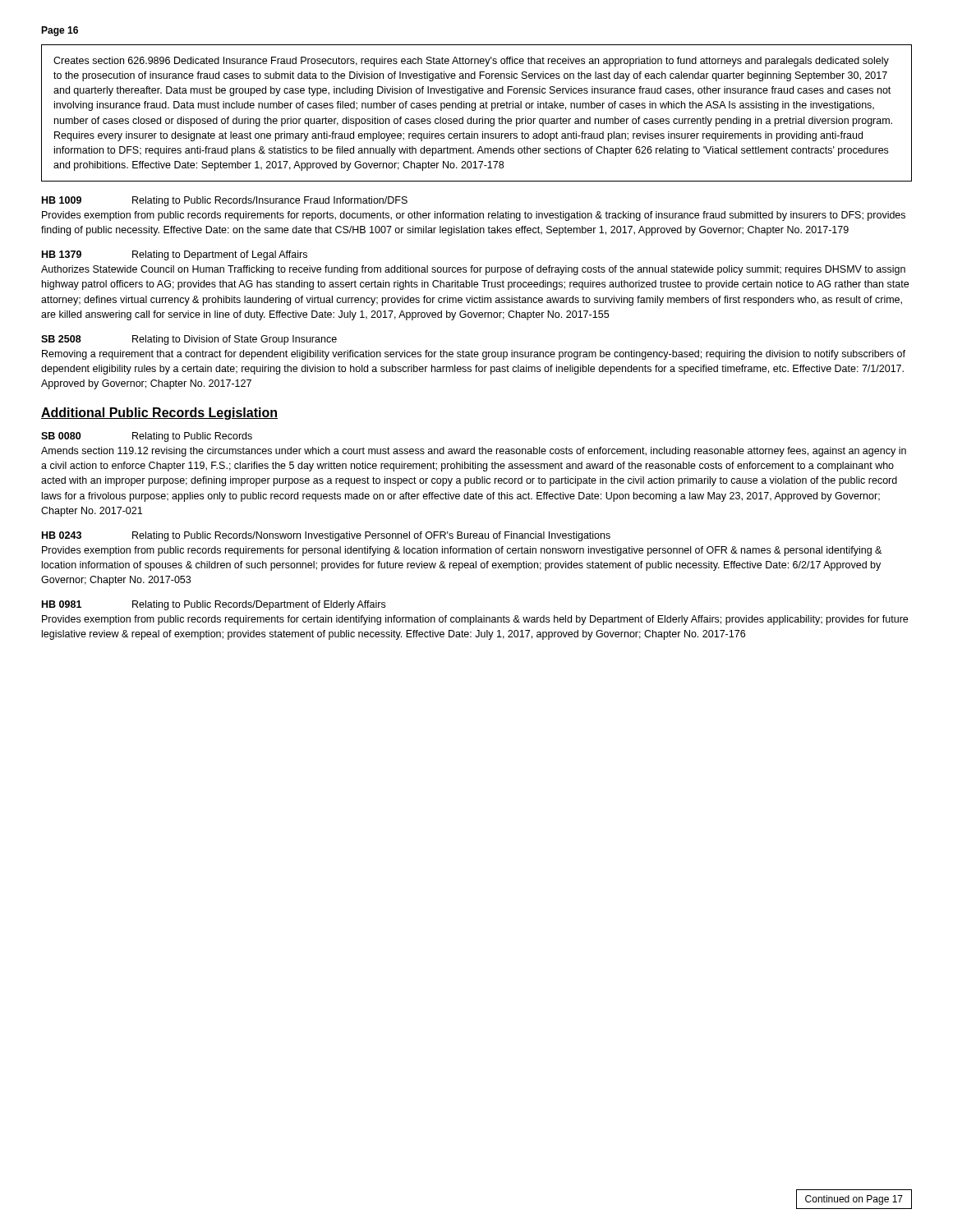Point to the block beginning "Amends section 119.12 revising the circumstances under"
The height and width of the screenshot is (1232, 953).
(x=474, y=481)
